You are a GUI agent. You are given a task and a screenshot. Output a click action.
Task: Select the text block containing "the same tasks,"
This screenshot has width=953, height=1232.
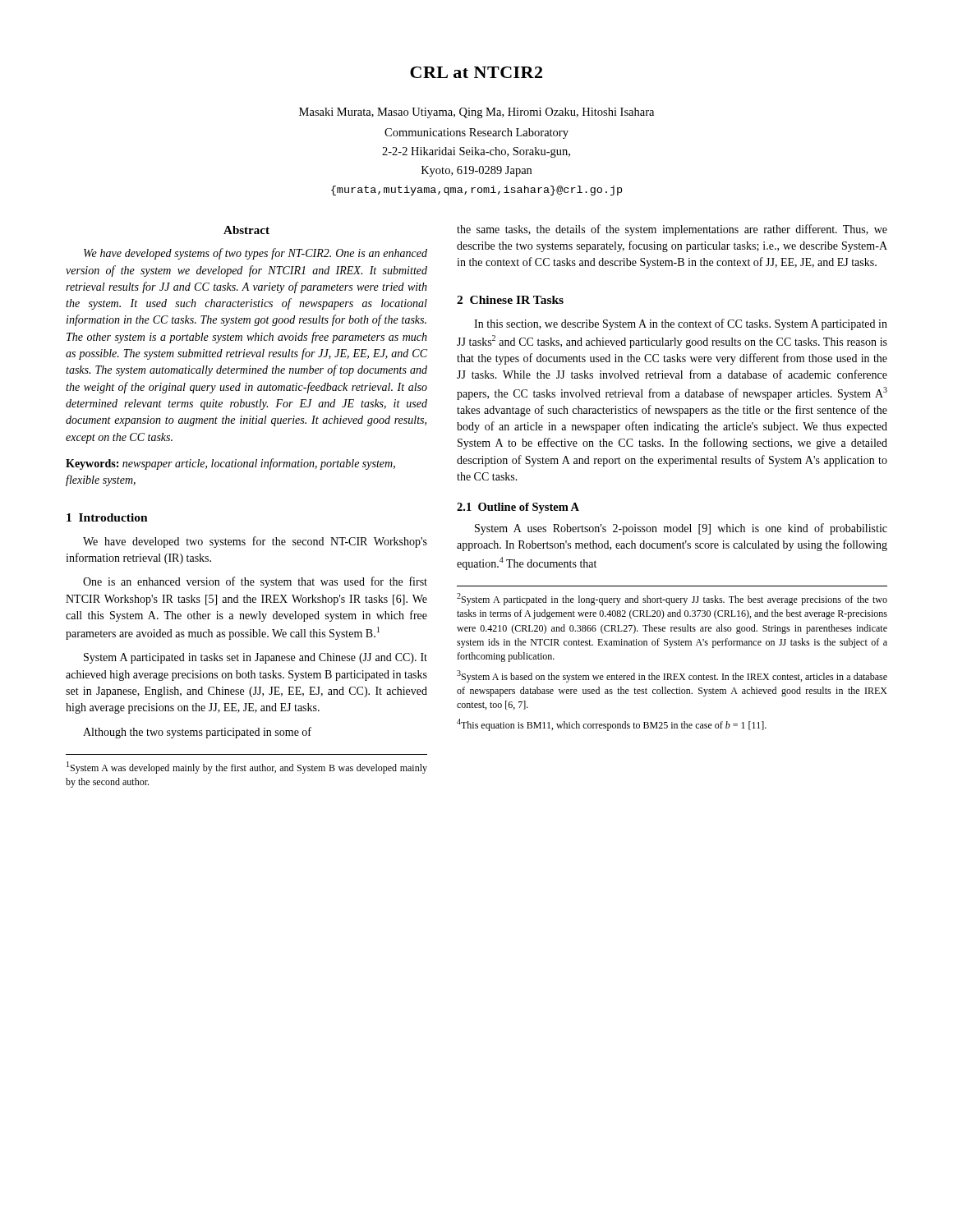click(672, 246)
